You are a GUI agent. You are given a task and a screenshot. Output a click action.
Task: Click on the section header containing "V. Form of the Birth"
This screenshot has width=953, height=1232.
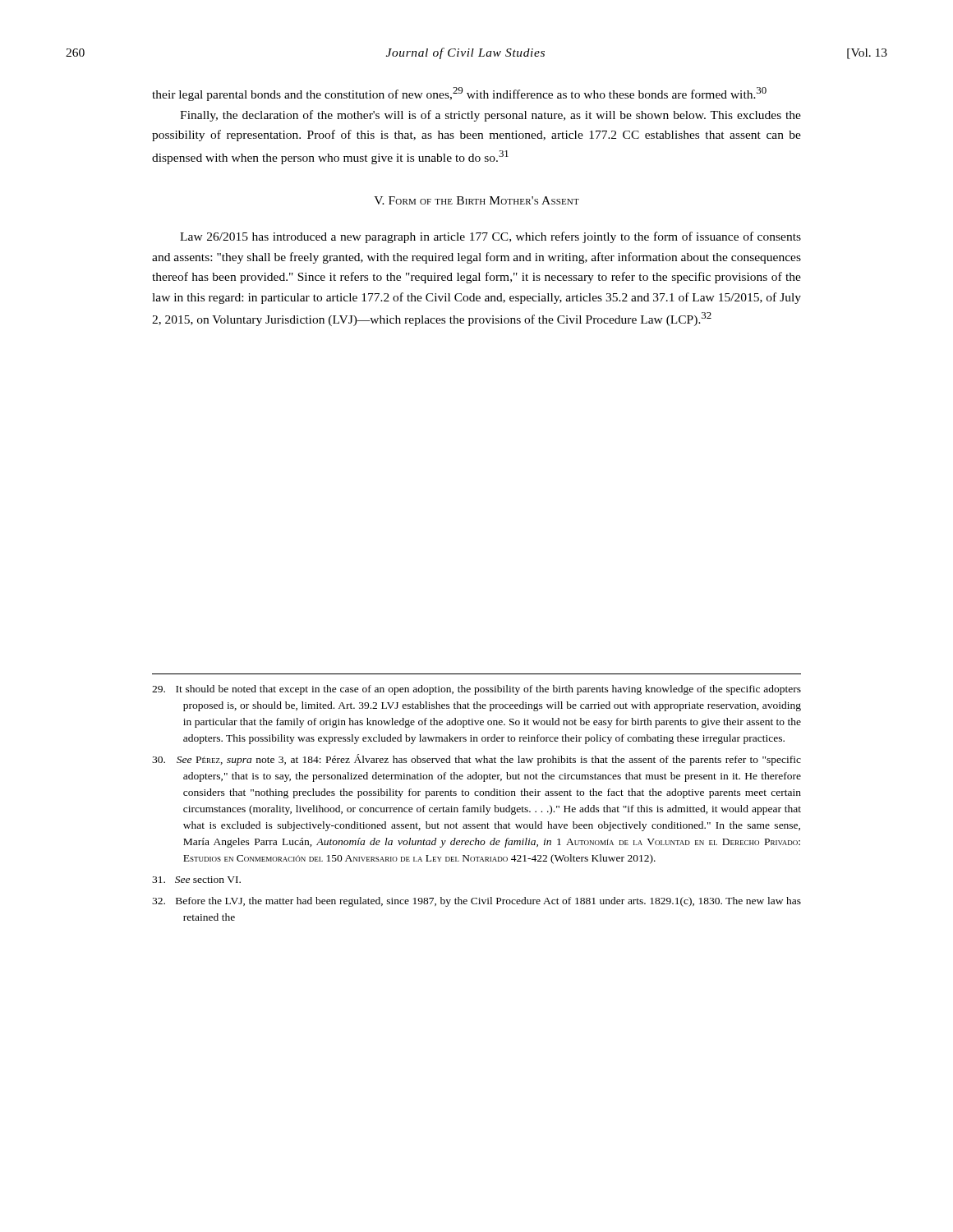click(476, 200)
